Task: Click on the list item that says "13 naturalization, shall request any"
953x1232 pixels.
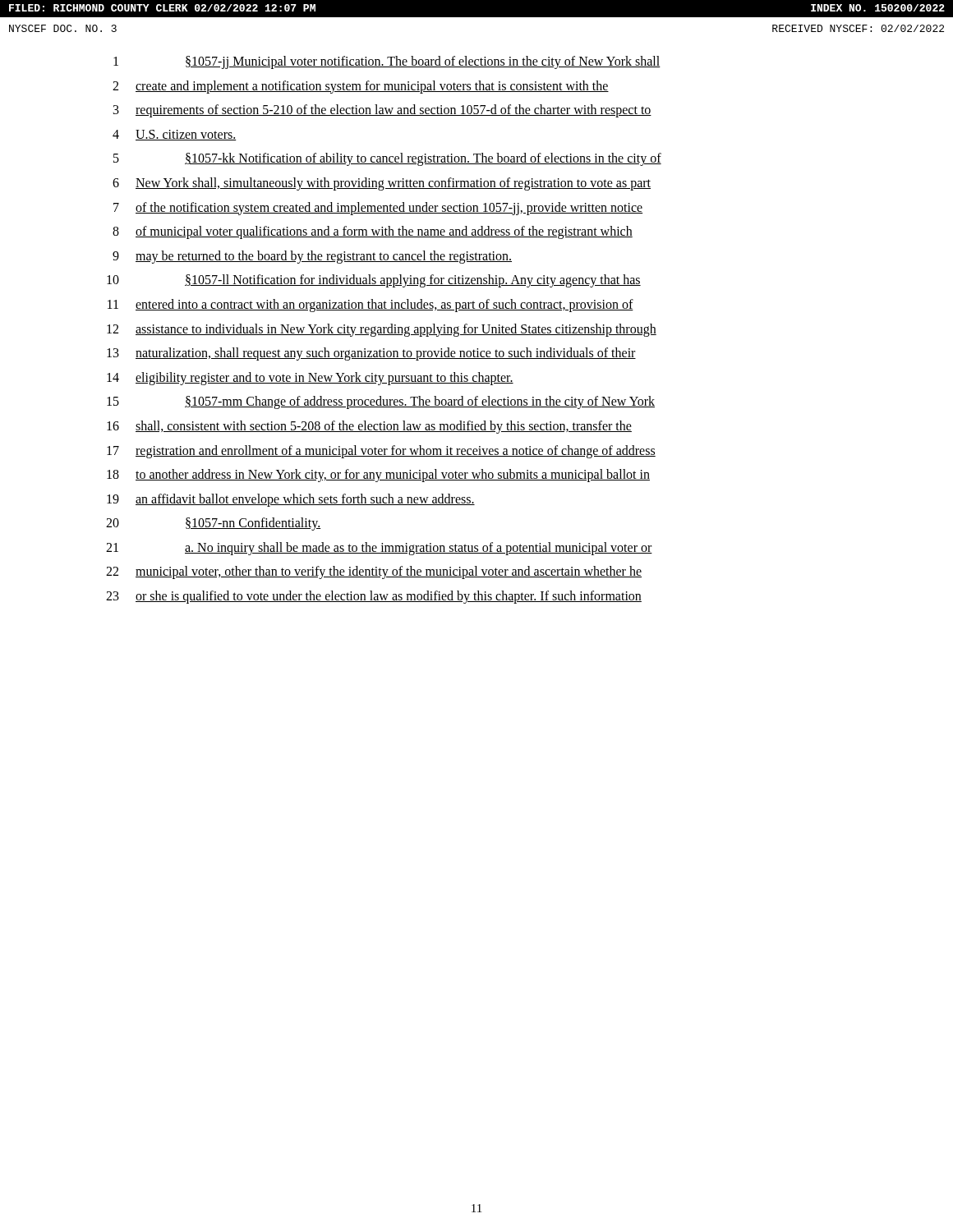Action: (x=485, y=353)
